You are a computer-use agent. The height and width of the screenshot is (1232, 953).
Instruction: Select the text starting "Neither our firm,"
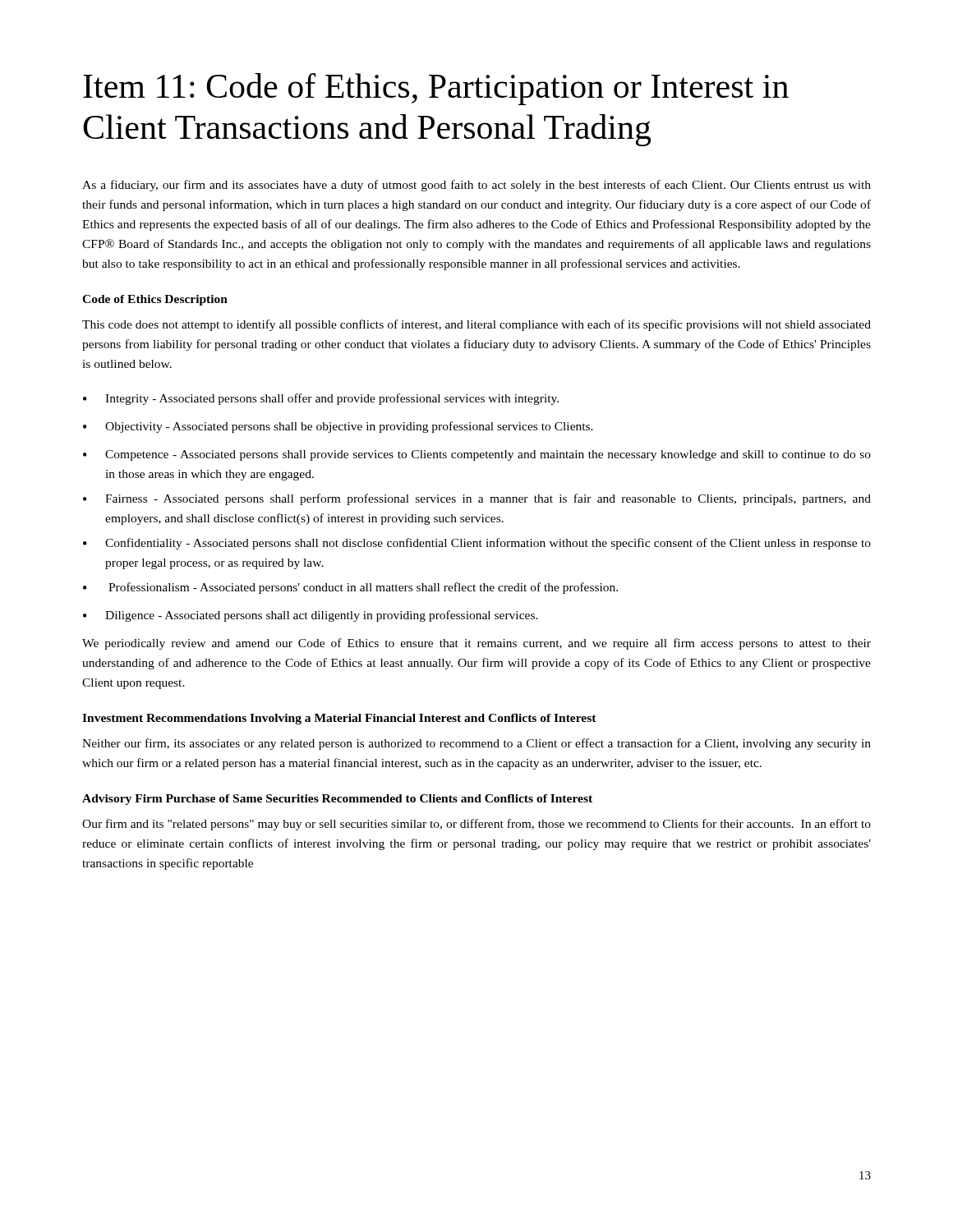pos(476,753)
